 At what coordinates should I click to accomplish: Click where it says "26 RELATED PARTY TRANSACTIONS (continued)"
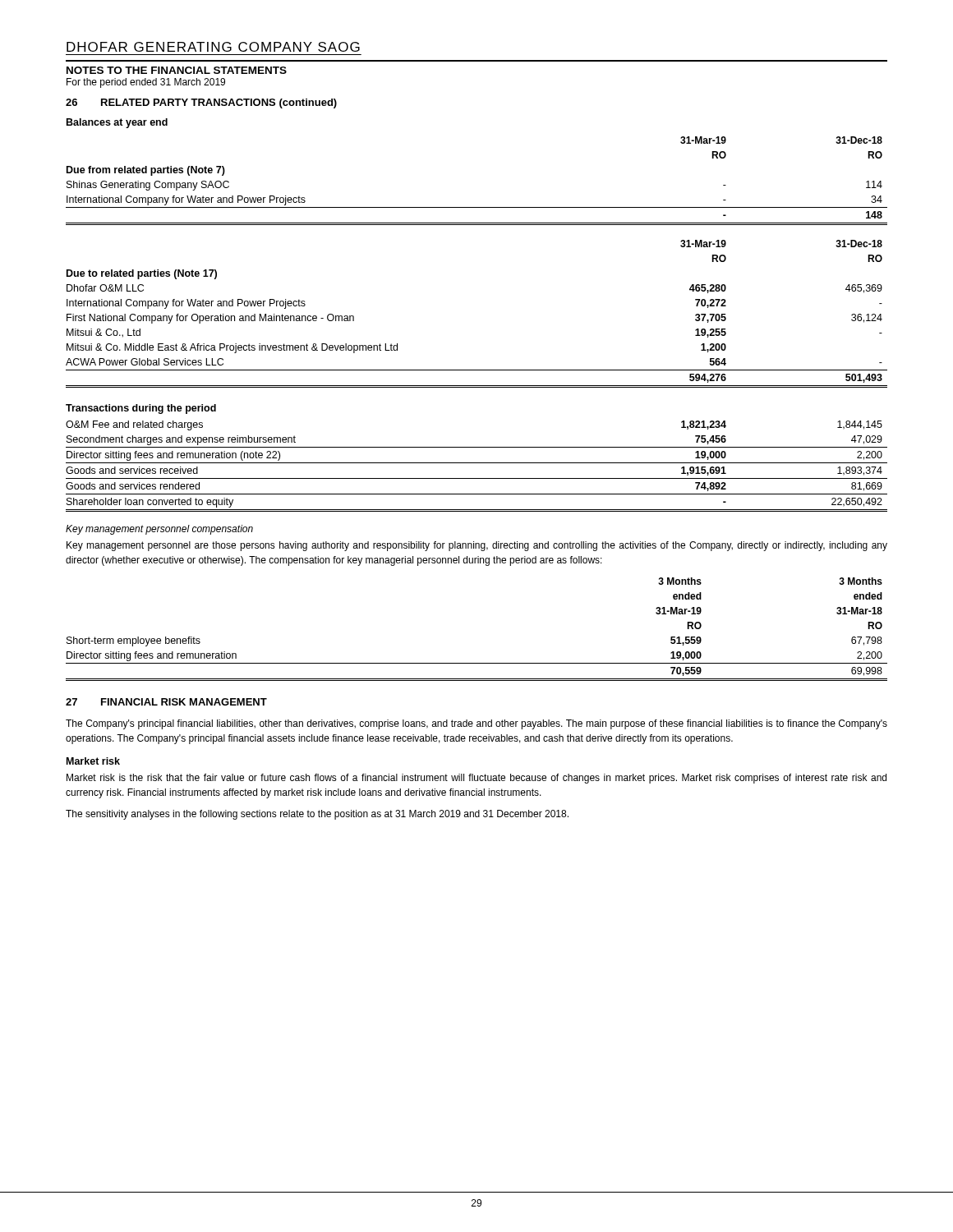tap(201, 102)
